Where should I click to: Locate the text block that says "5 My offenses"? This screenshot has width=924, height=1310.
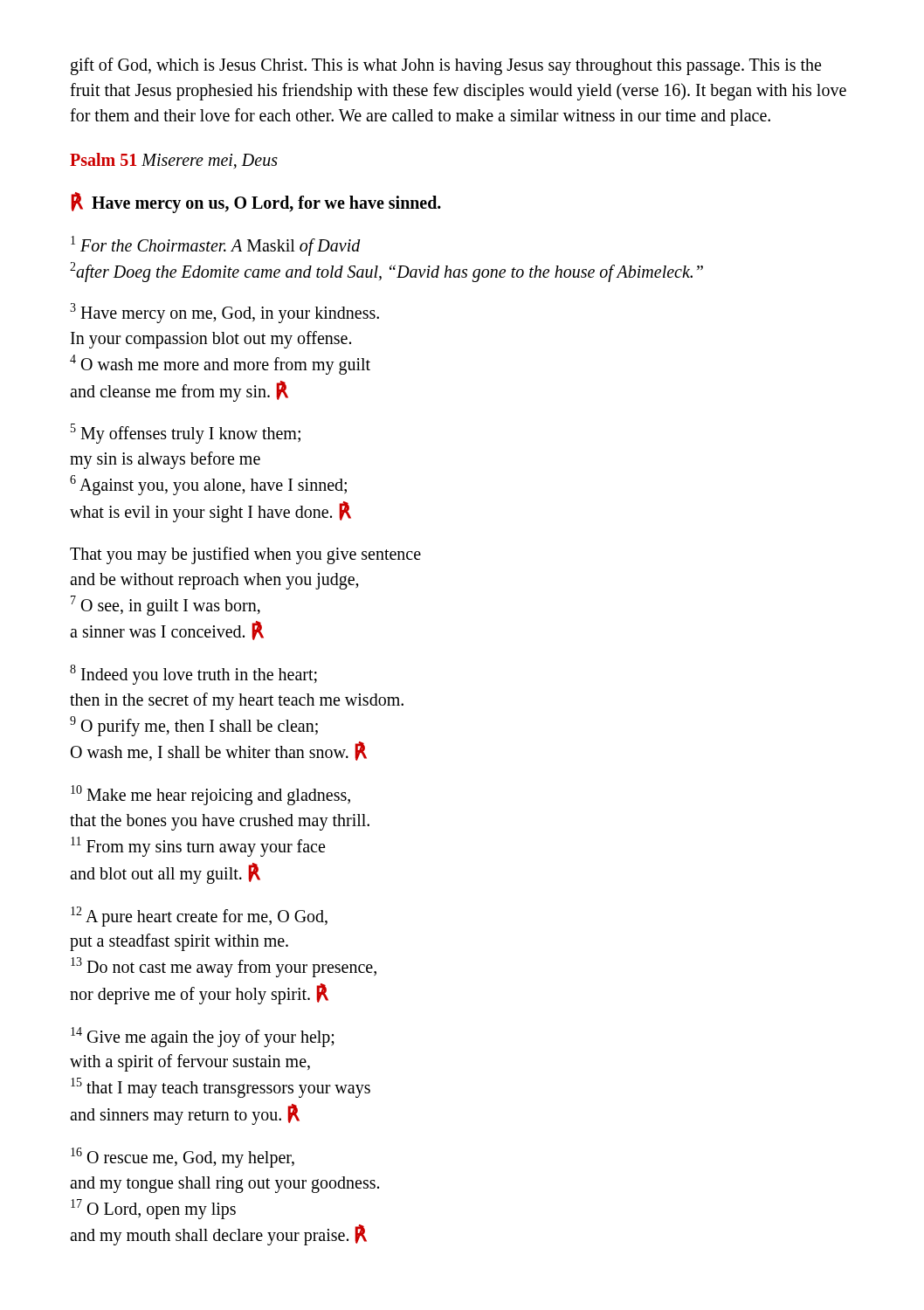pos(210,472)
